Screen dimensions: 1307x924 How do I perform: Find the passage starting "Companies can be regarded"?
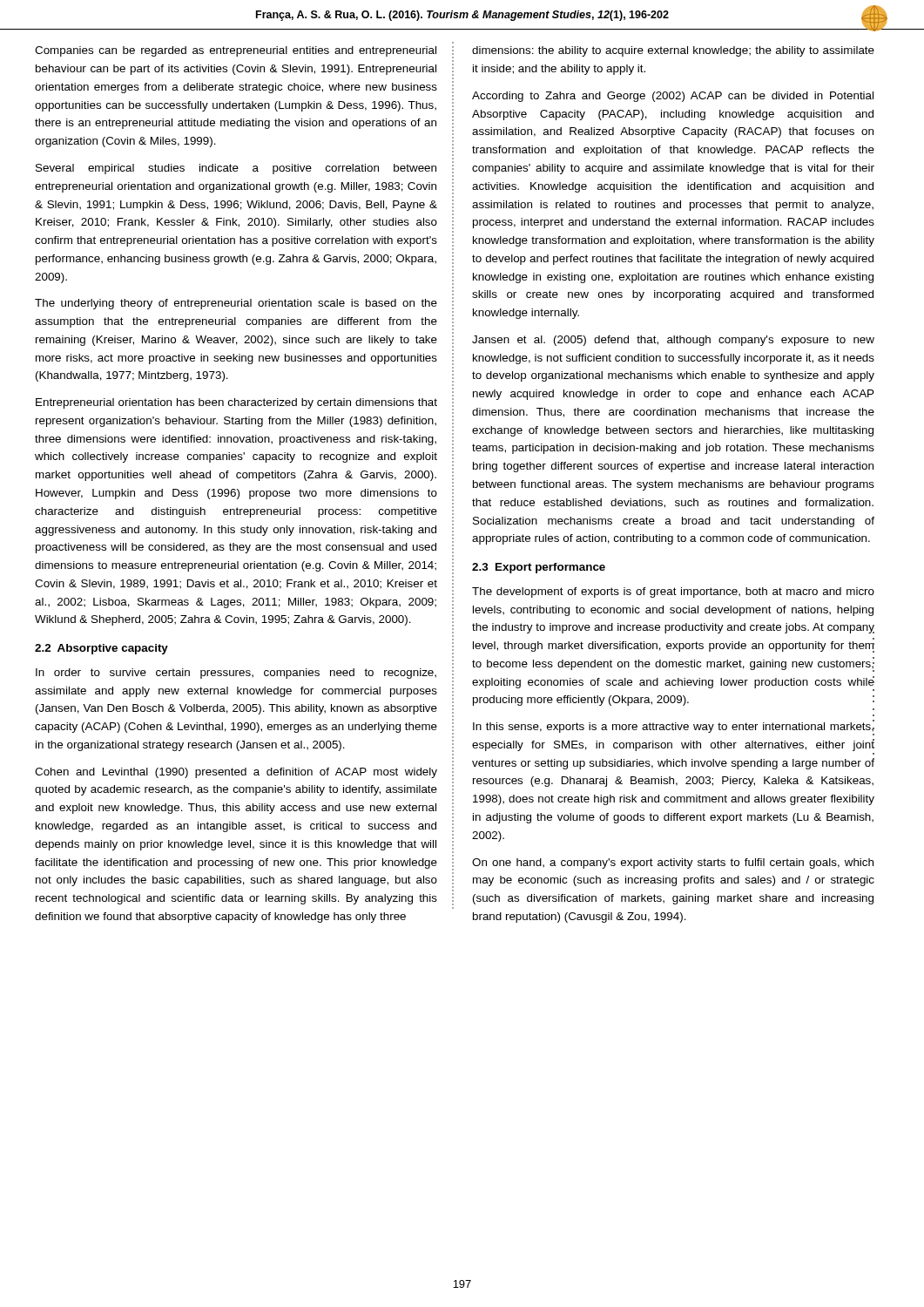click(x=236, y=96)
